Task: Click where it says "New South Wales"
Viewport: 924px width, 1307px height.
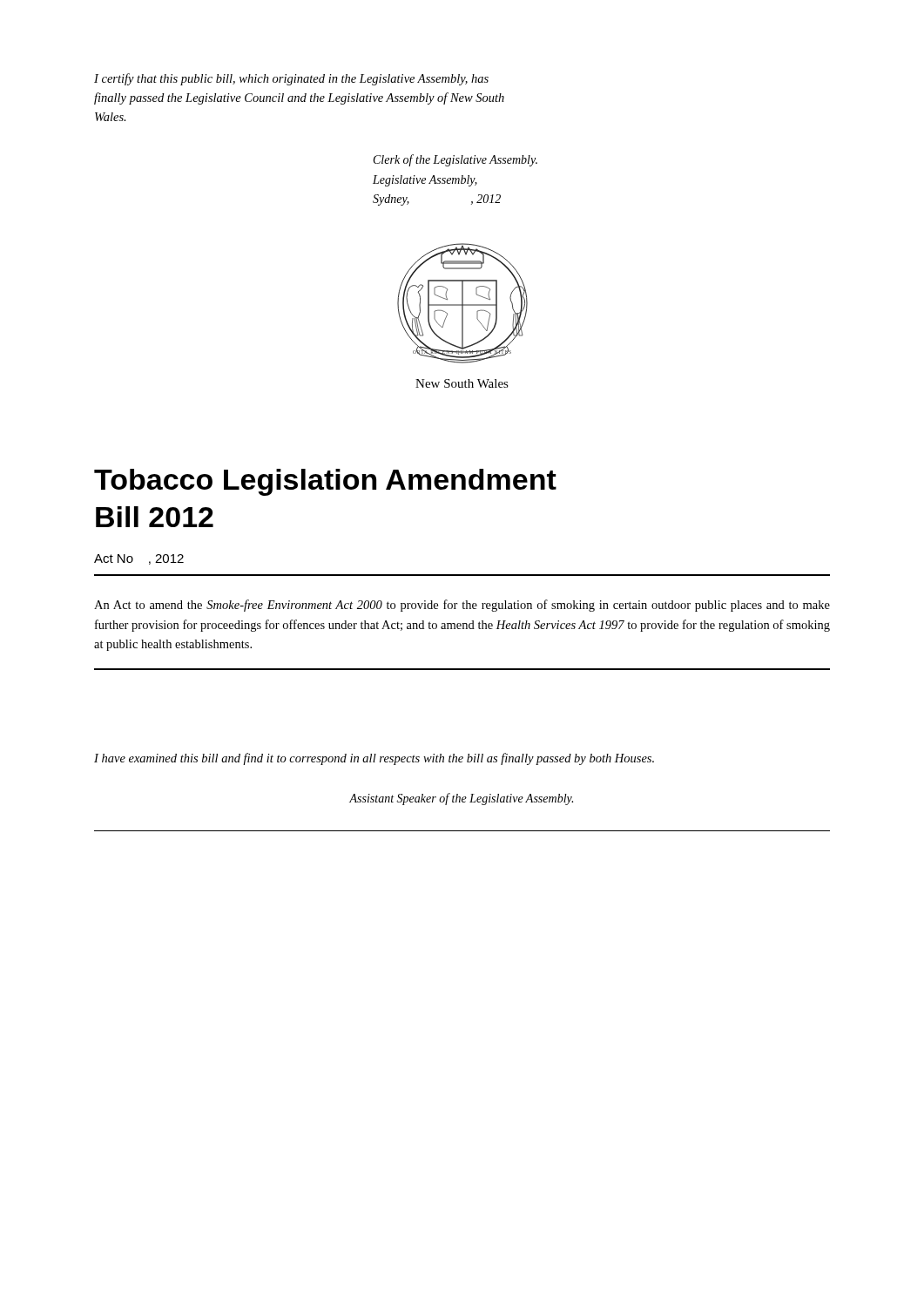Action: 462,384
